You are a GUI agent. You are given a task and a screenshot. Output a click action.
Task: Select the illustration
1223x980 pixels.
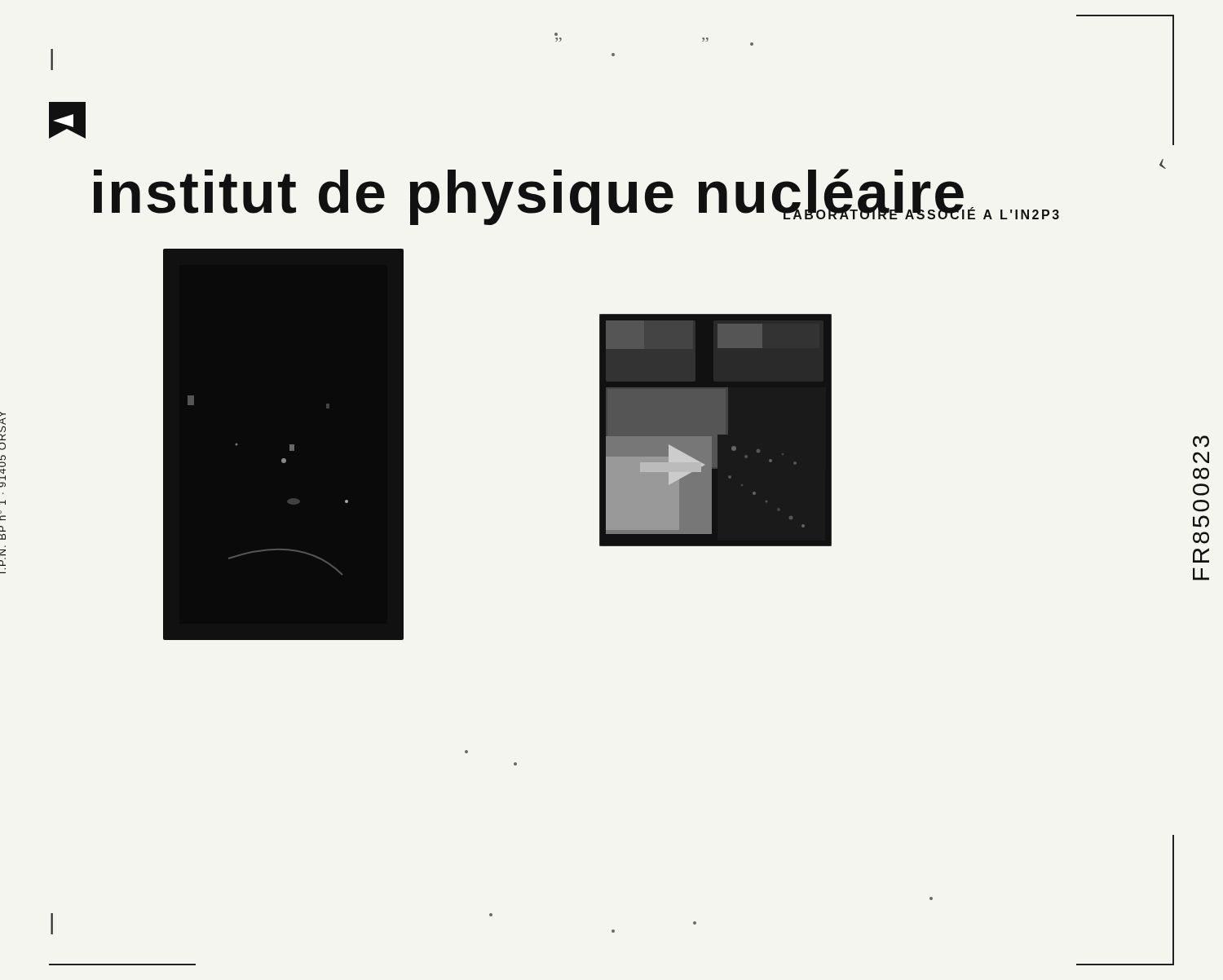tap(67, 122)
